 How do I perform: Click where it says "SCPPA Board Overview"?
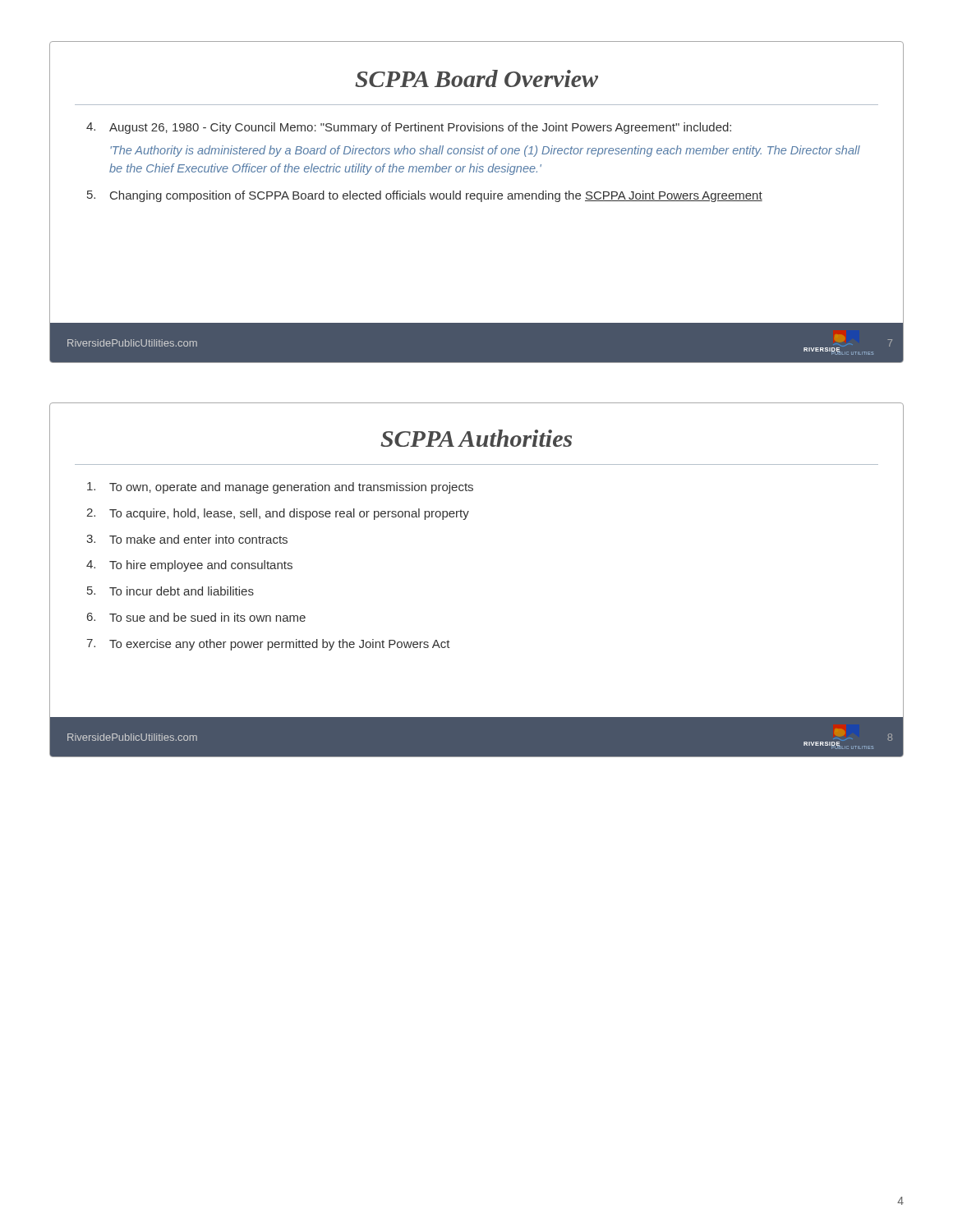click(x=476, y=78)
